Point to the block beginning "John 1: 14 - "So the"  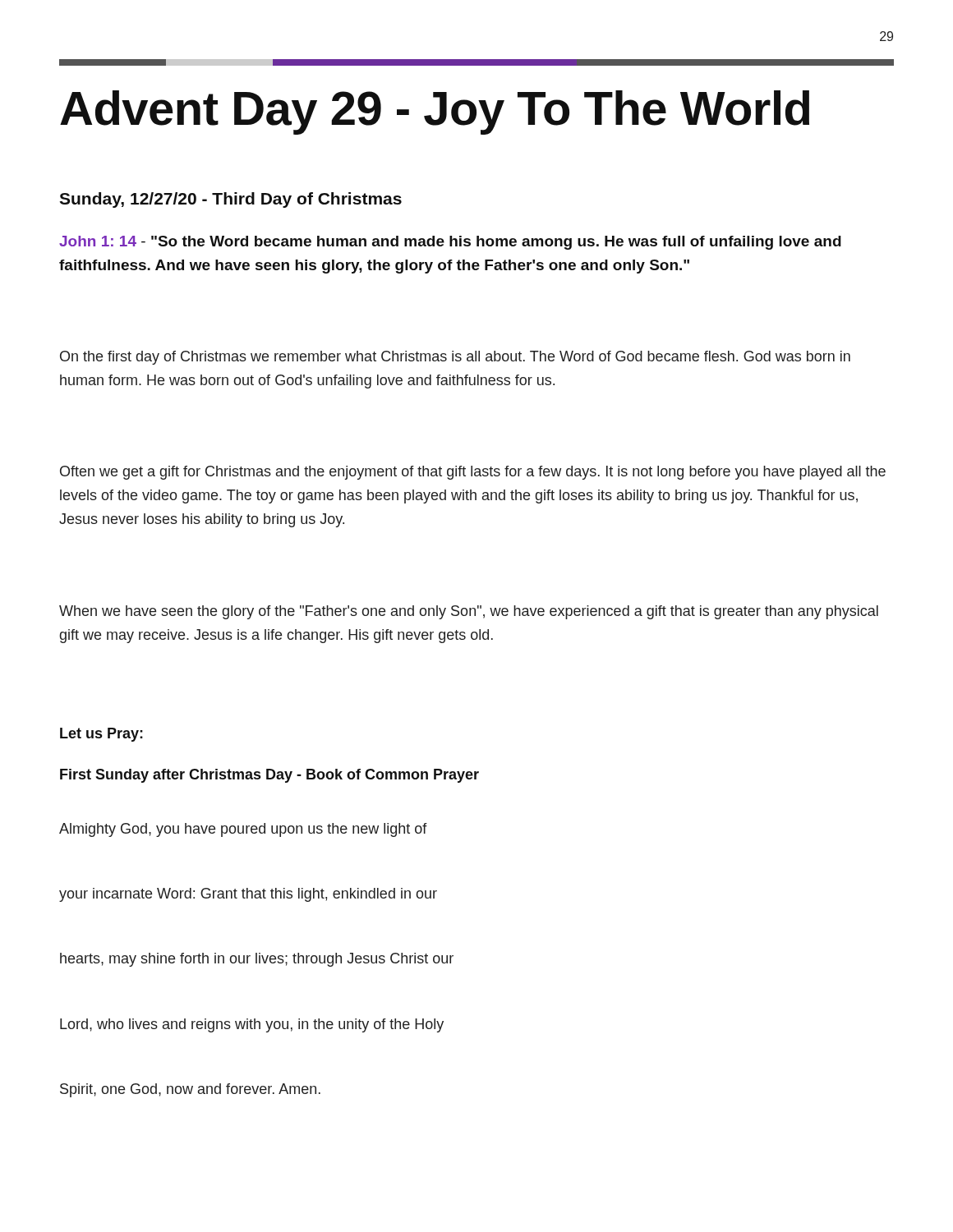click(450, 253)
